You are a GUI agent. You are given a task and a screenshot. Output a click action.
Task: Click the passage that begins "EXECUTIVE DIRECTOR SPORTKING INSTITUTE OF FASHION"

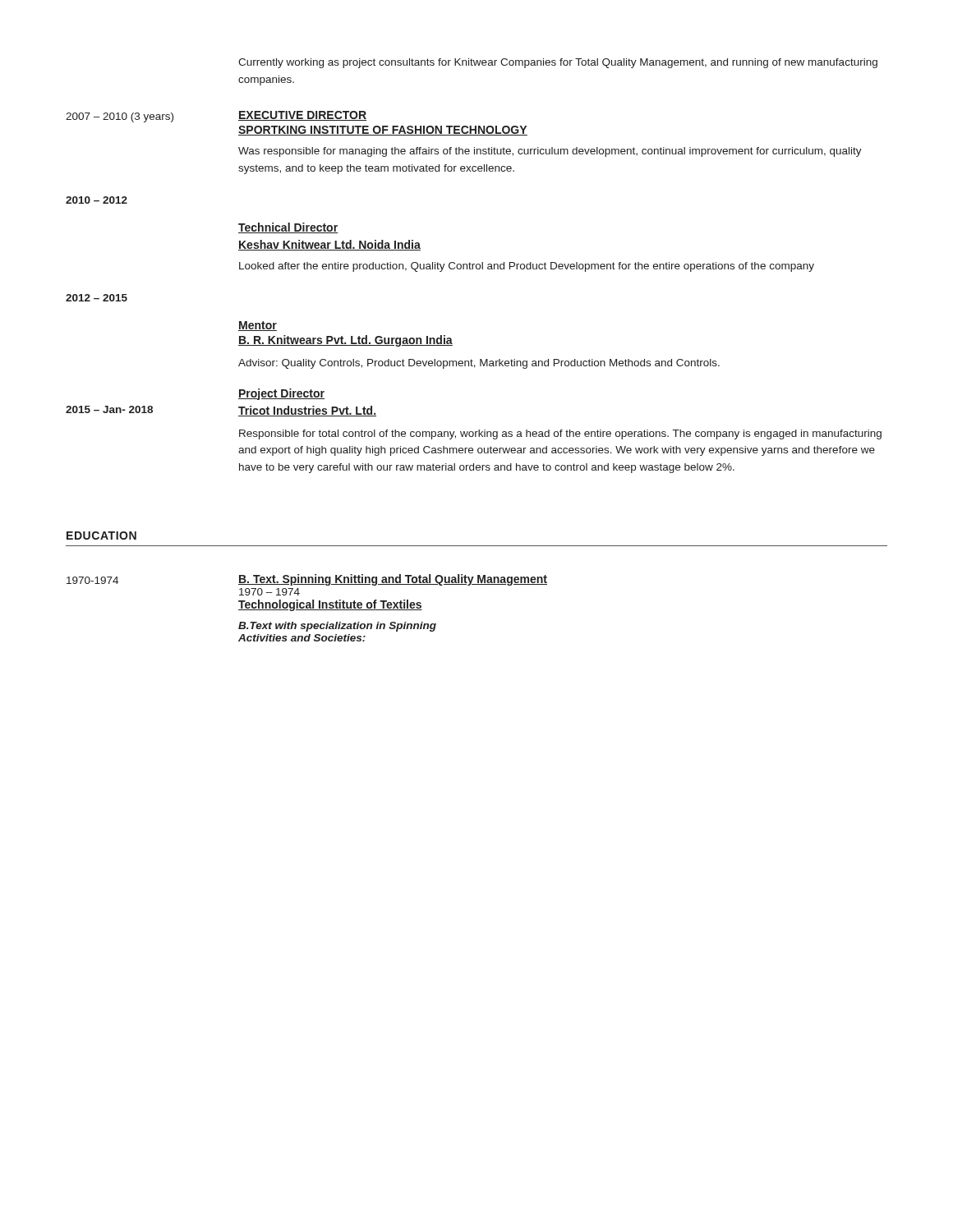(x=302, y=116)
